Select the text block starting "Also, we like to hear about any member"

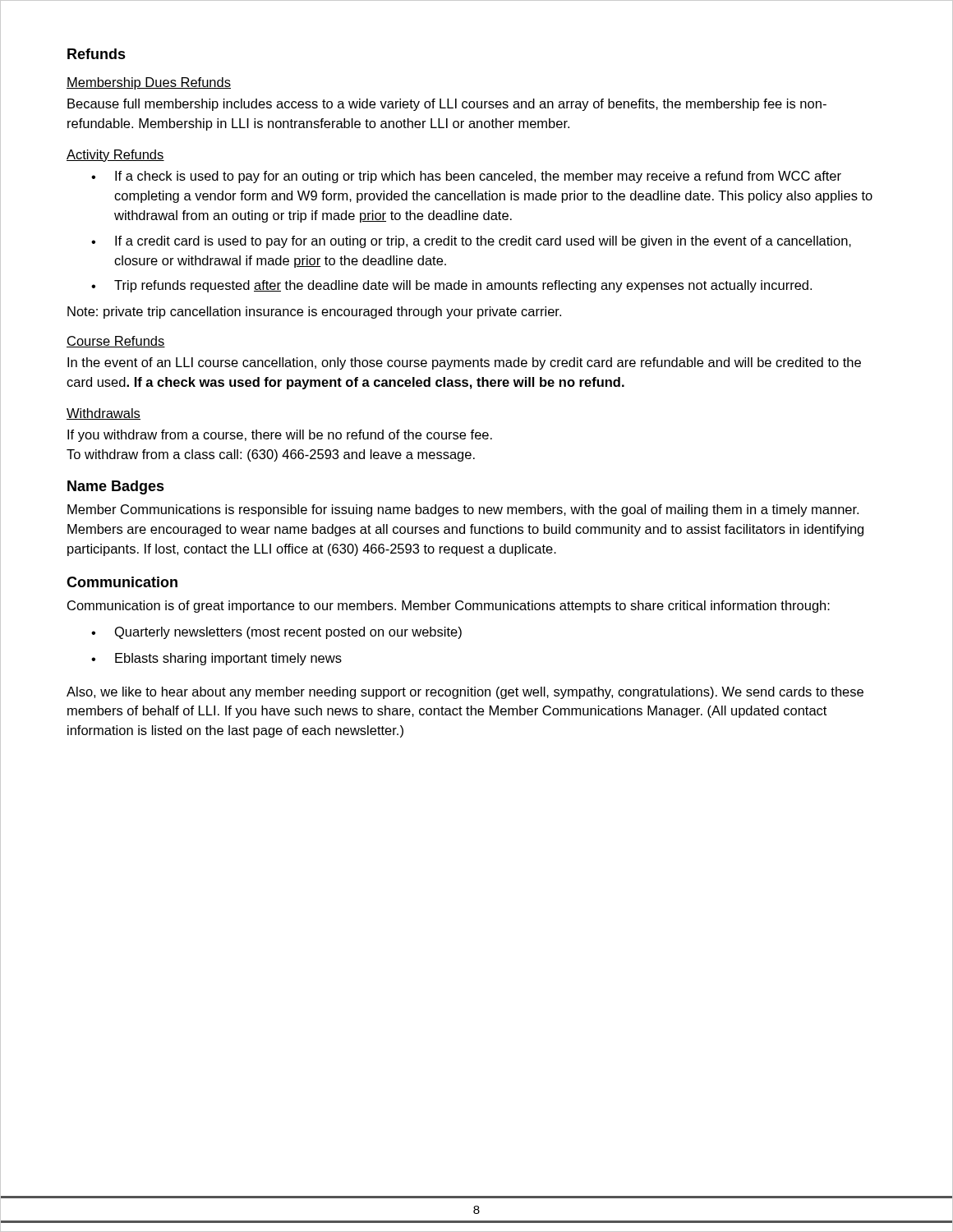click(465, 711)
